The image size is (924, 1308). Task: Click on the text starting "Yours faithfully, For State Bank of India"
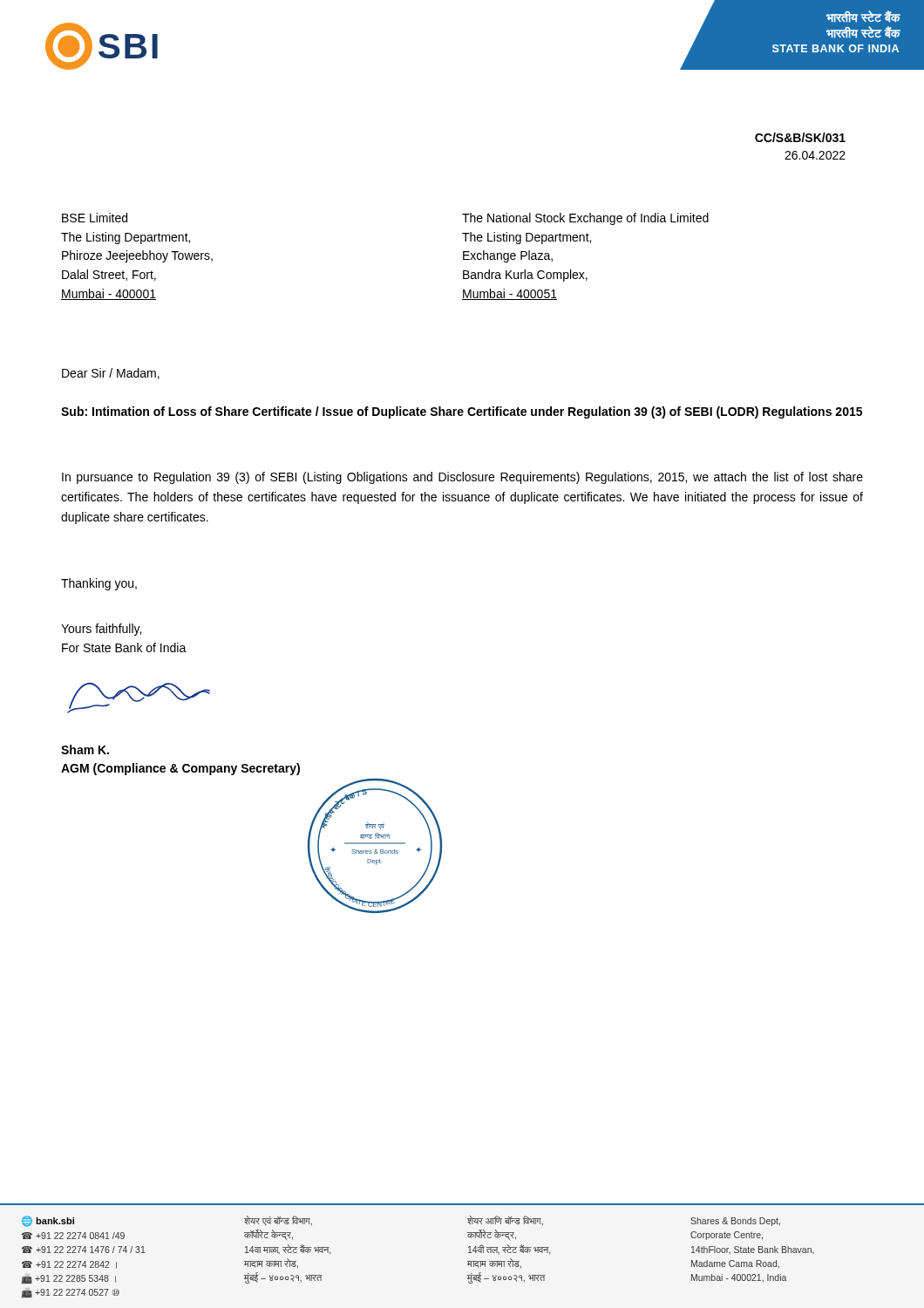point(123,638)
